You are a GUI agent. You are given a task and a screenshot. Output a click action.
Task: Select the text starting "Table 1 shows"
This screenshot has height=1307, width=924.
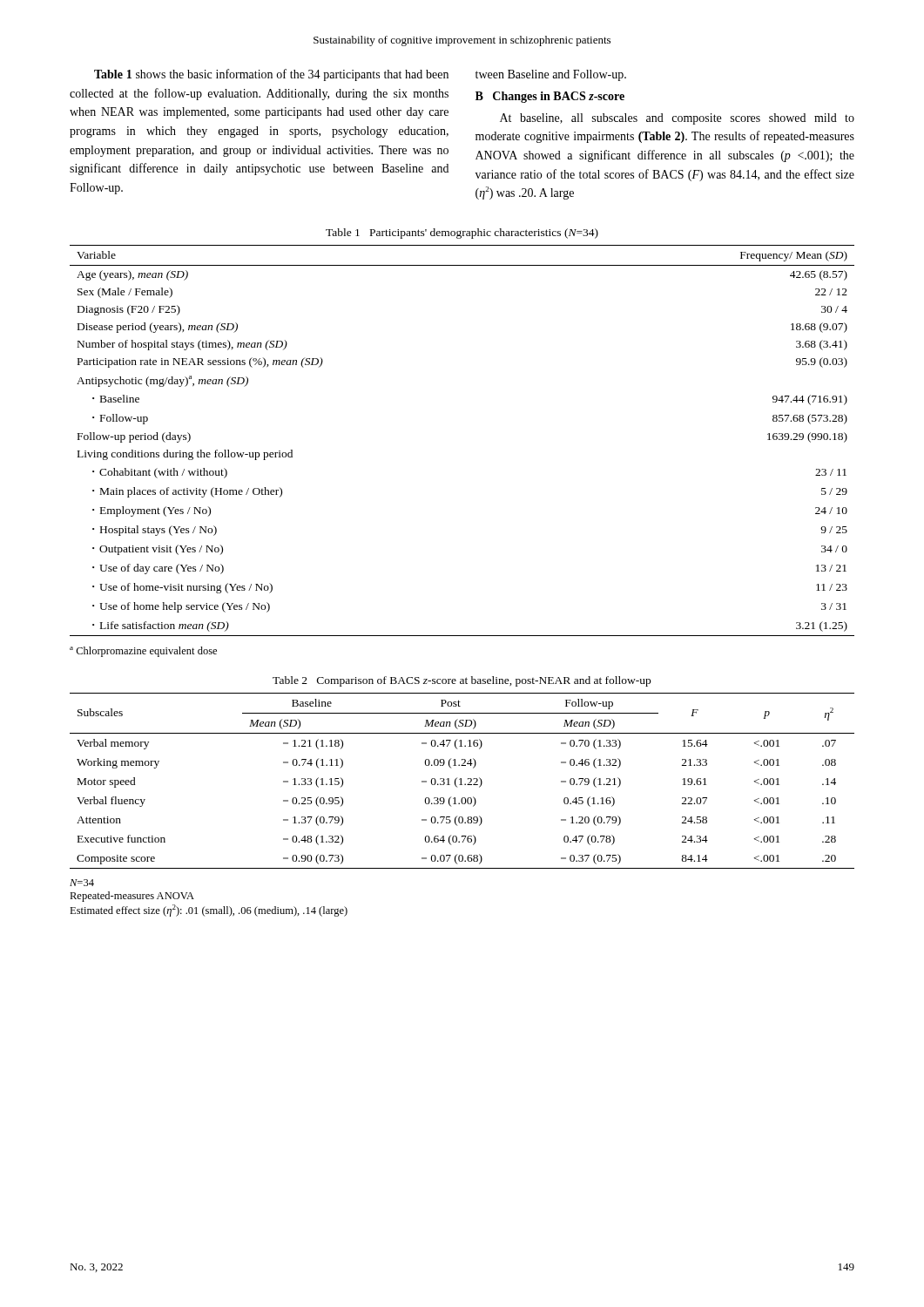pos(259,131)
